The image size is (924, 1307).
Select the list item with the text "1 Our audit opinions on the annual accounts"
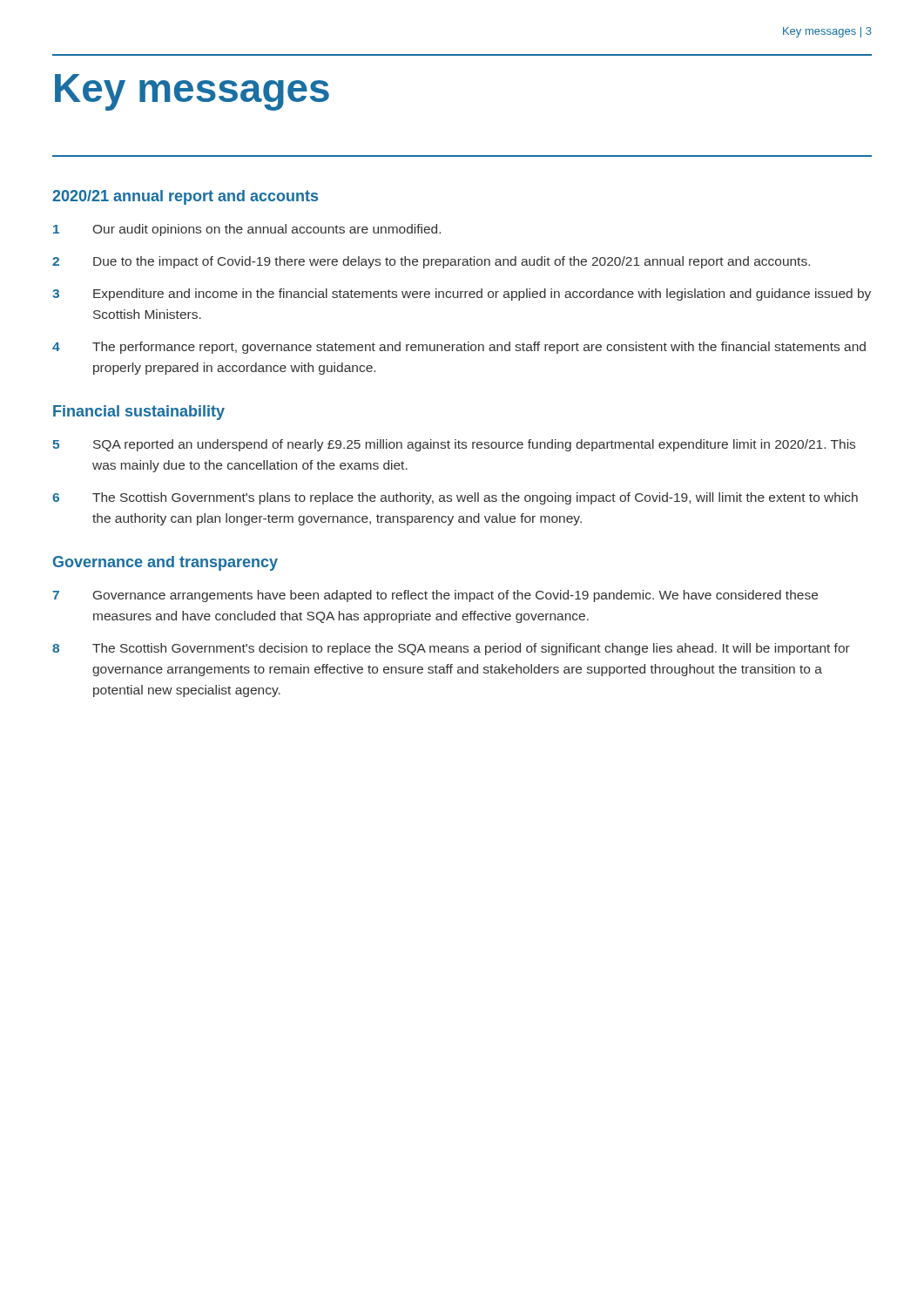coord(247,229)
